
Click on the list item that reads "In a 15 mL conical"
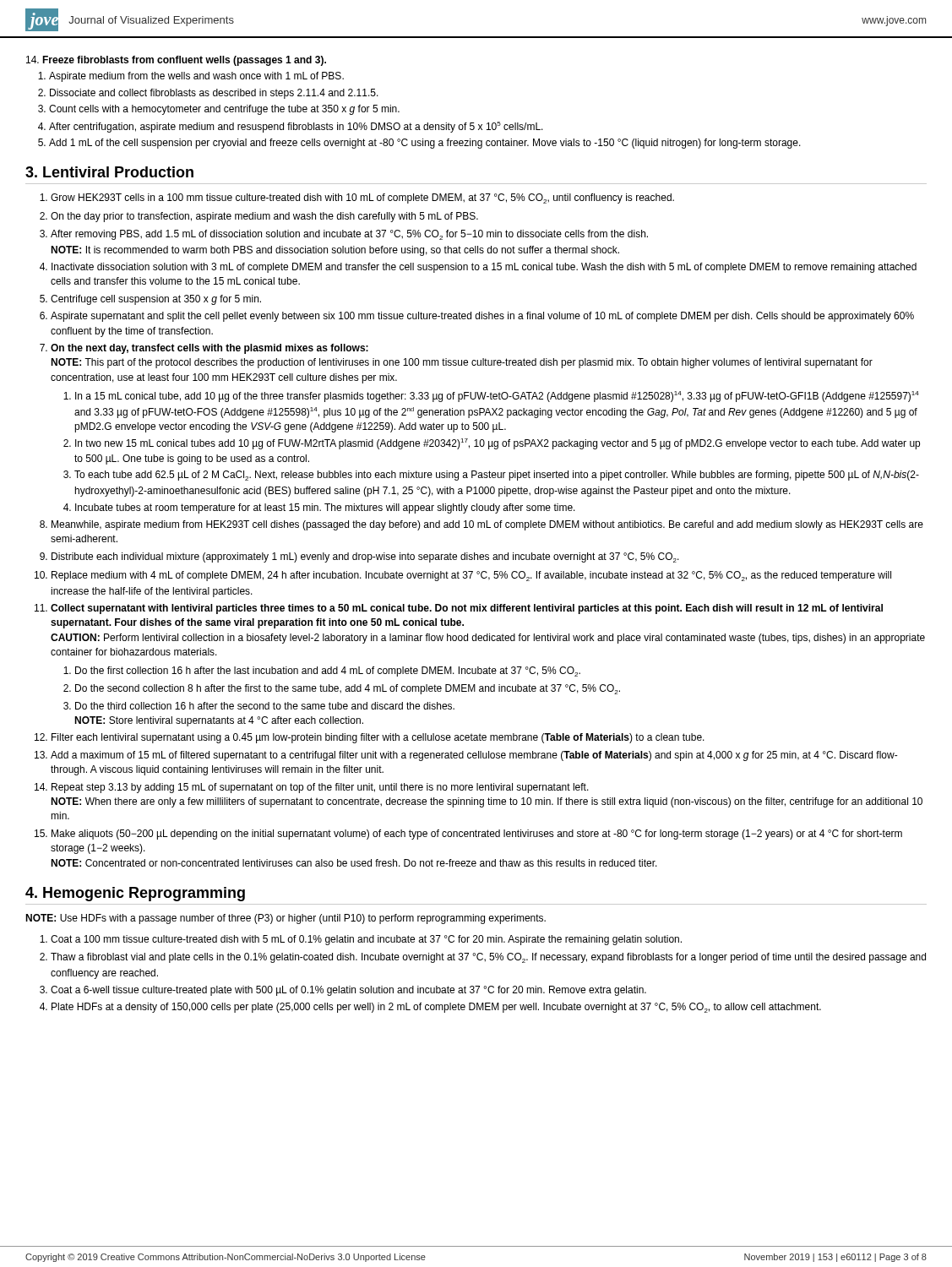tap(497, 411)
